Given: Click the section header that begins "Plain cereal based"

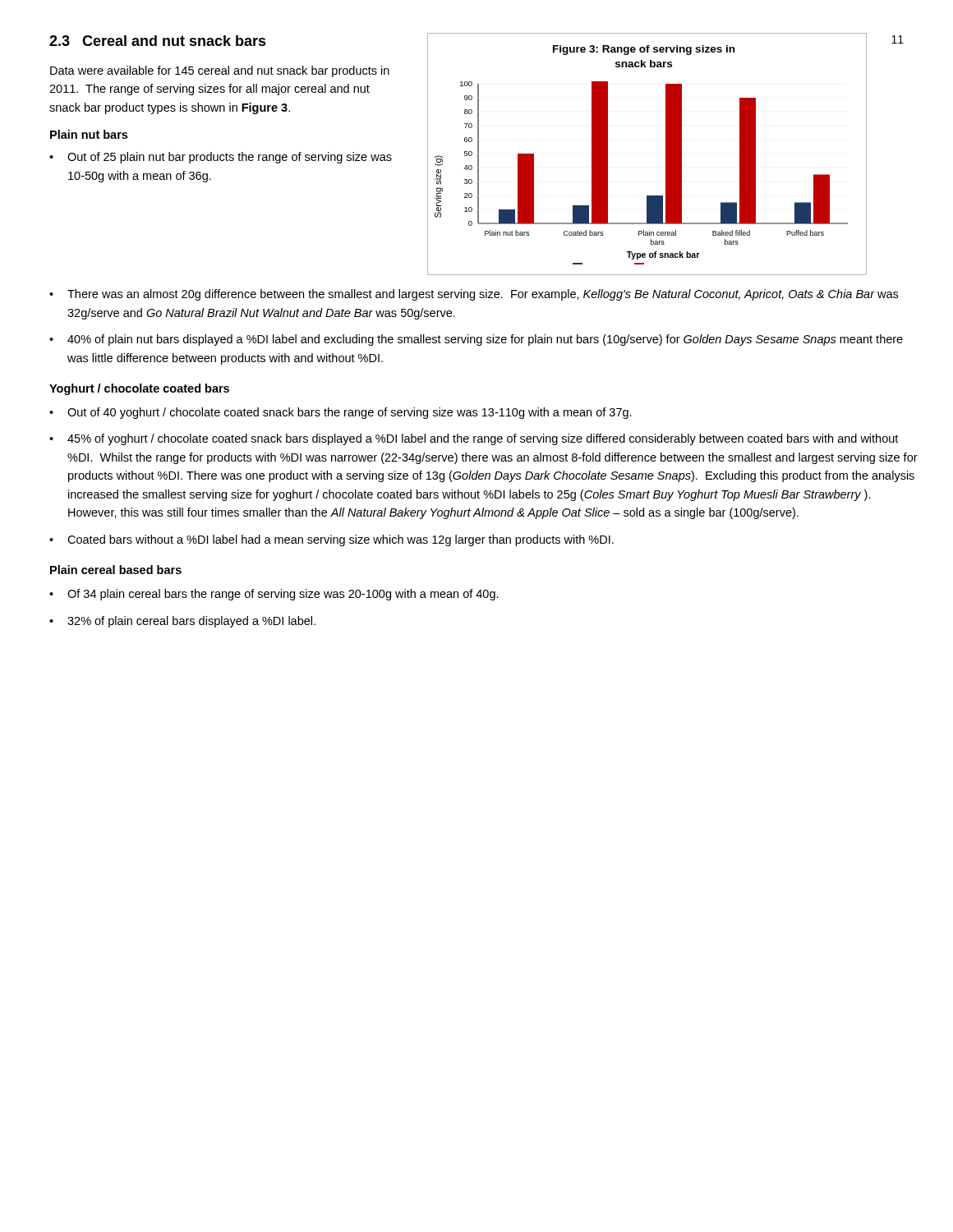Looking at the screenshot, I should click(x=116, y=570).
